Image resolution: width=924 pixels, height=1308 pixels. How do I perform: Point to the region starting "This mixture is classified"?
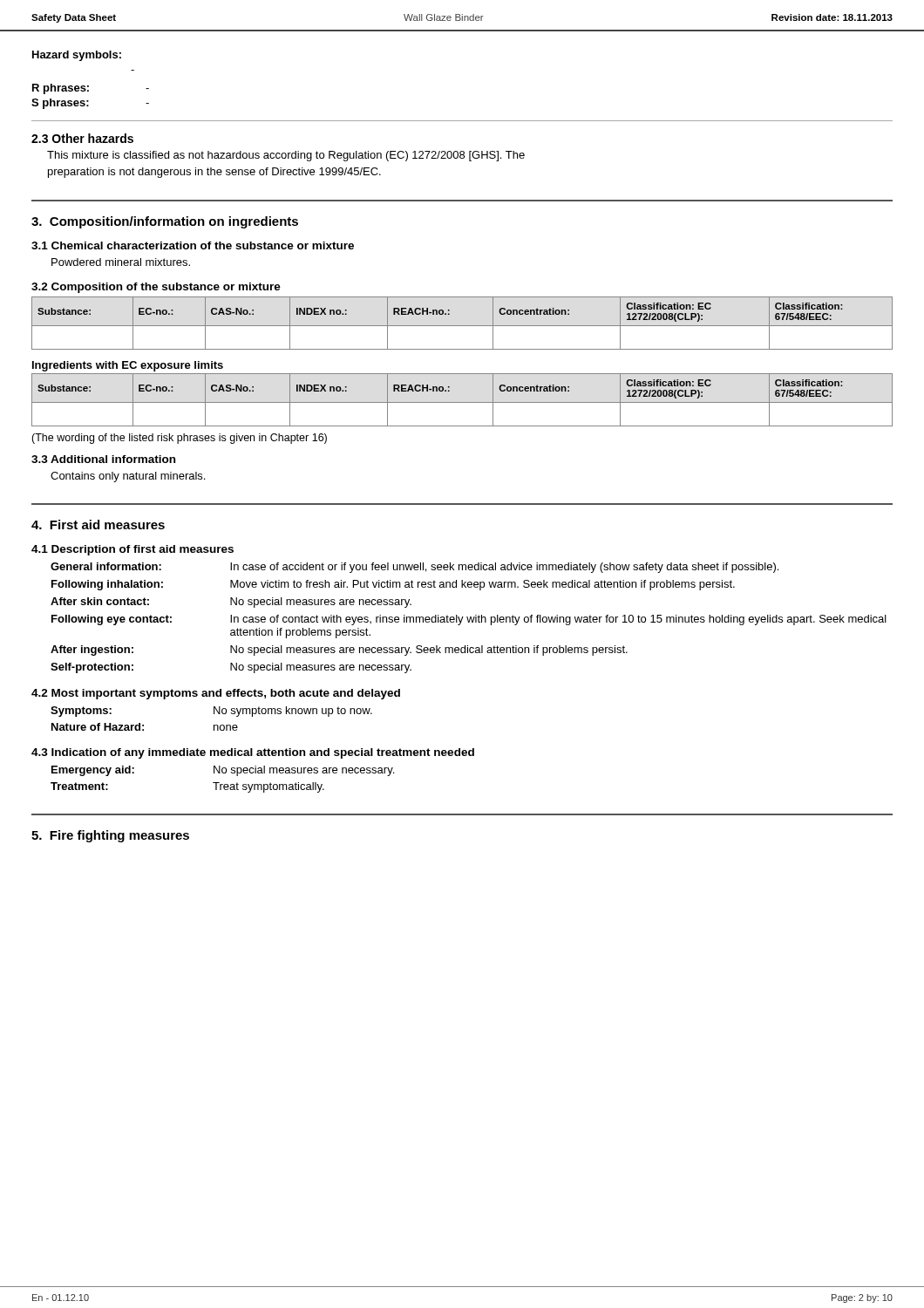click(x=286, y=163)
